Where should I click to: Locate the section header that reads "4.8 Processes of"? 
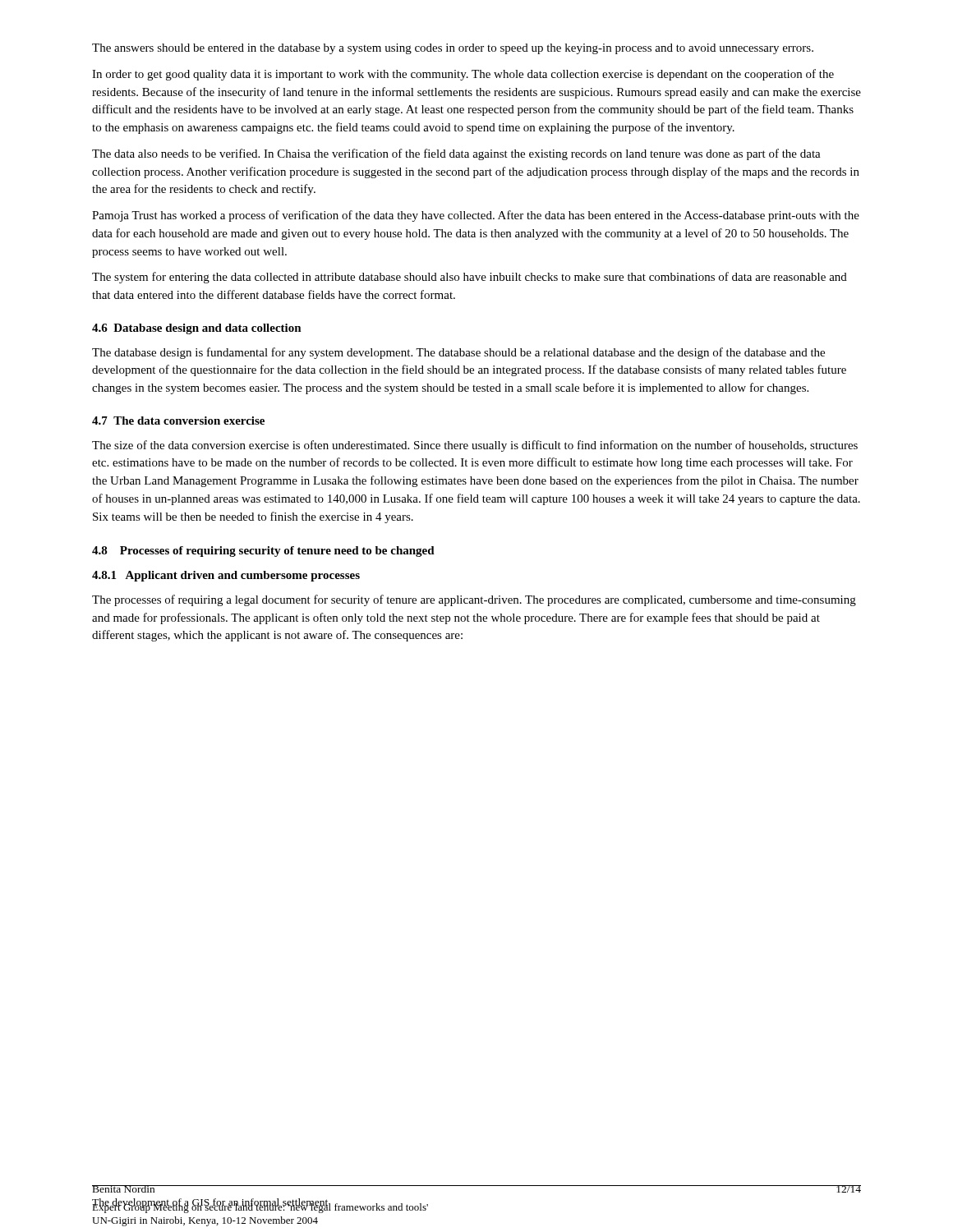pos(263,551)
